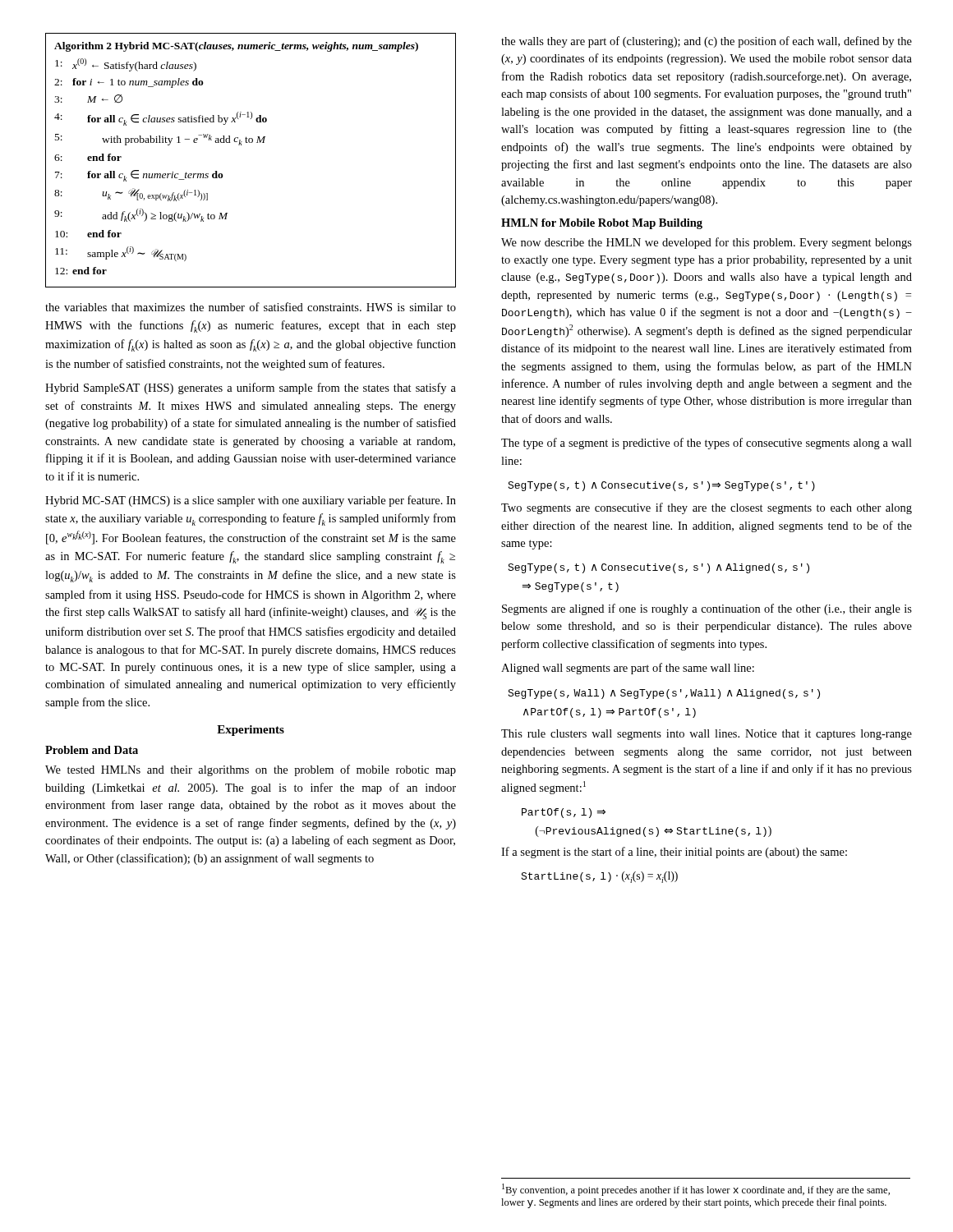
Task: Click the passage that begins "Hybrid MC-SAT (HMCS) is a slice sampler with"
Action: (x=251, y=602)
